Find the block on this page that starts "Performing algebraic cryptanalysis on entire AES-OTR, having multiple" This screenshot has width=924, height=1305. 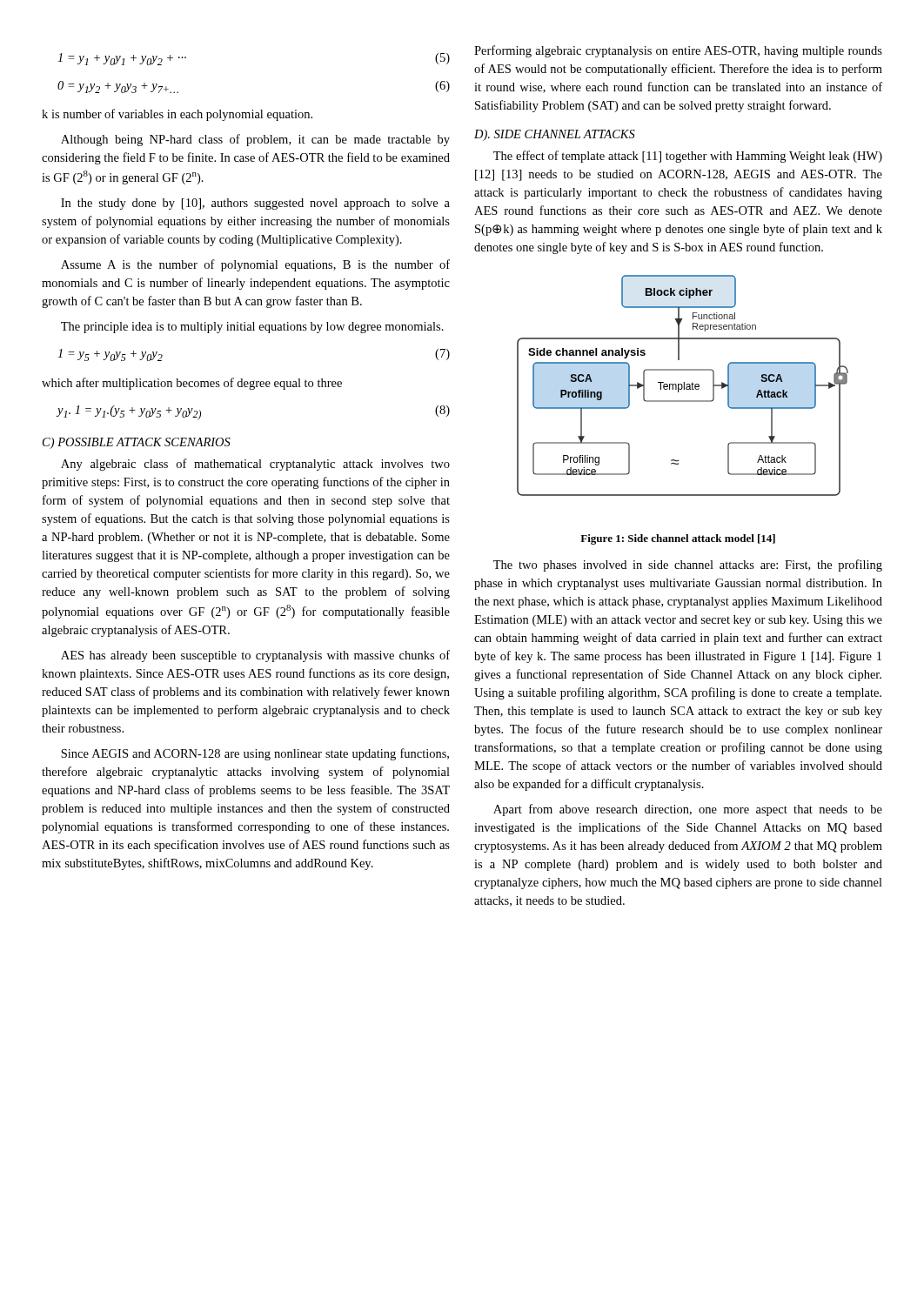[678, 78]
